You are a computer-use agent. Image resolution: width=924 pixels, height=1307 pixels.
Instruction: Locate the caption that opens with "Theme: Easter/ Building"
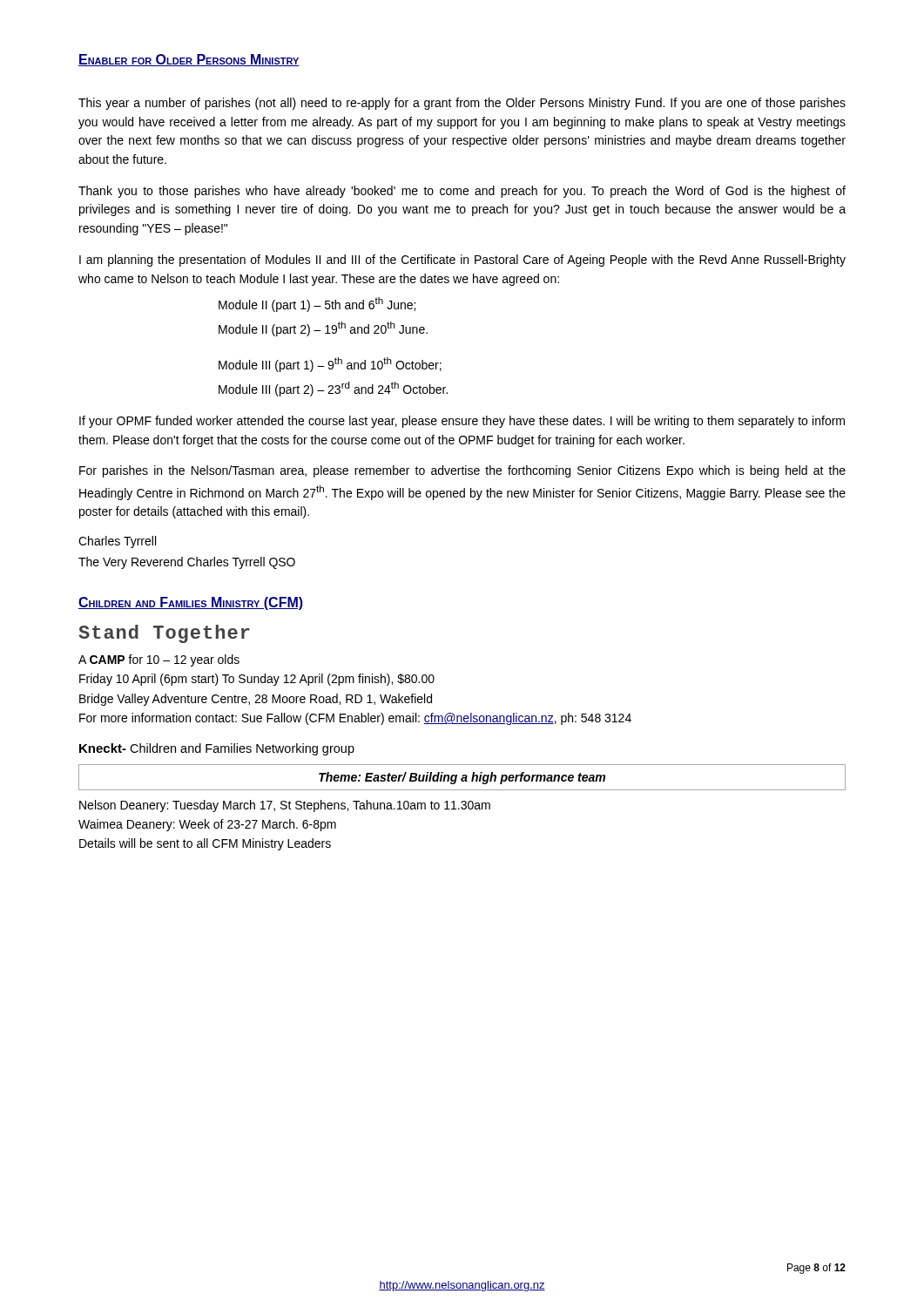tap(462, 777)
